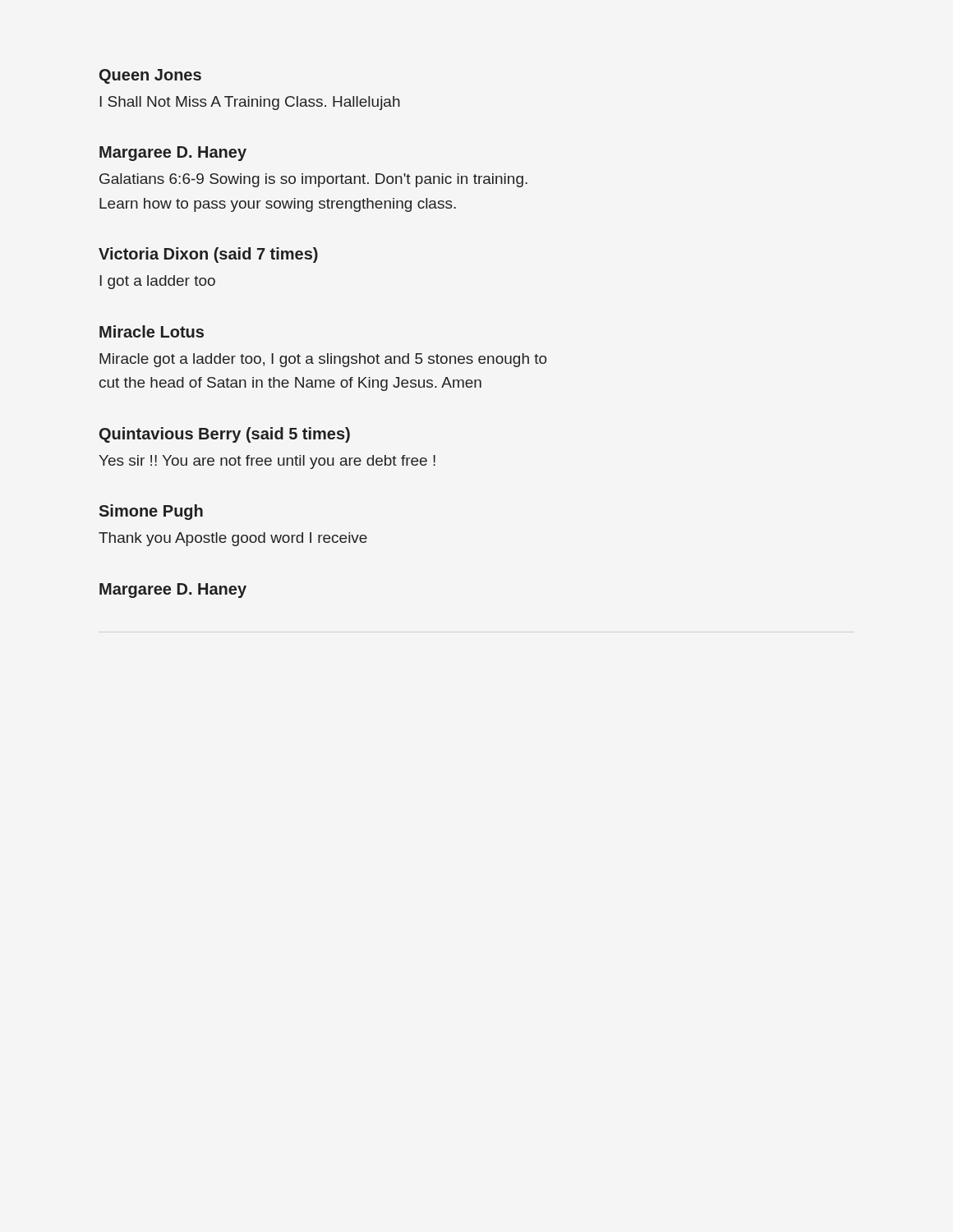Point to the section header beginning "Victoria Dixon (said"

click(x=208, y=254)
